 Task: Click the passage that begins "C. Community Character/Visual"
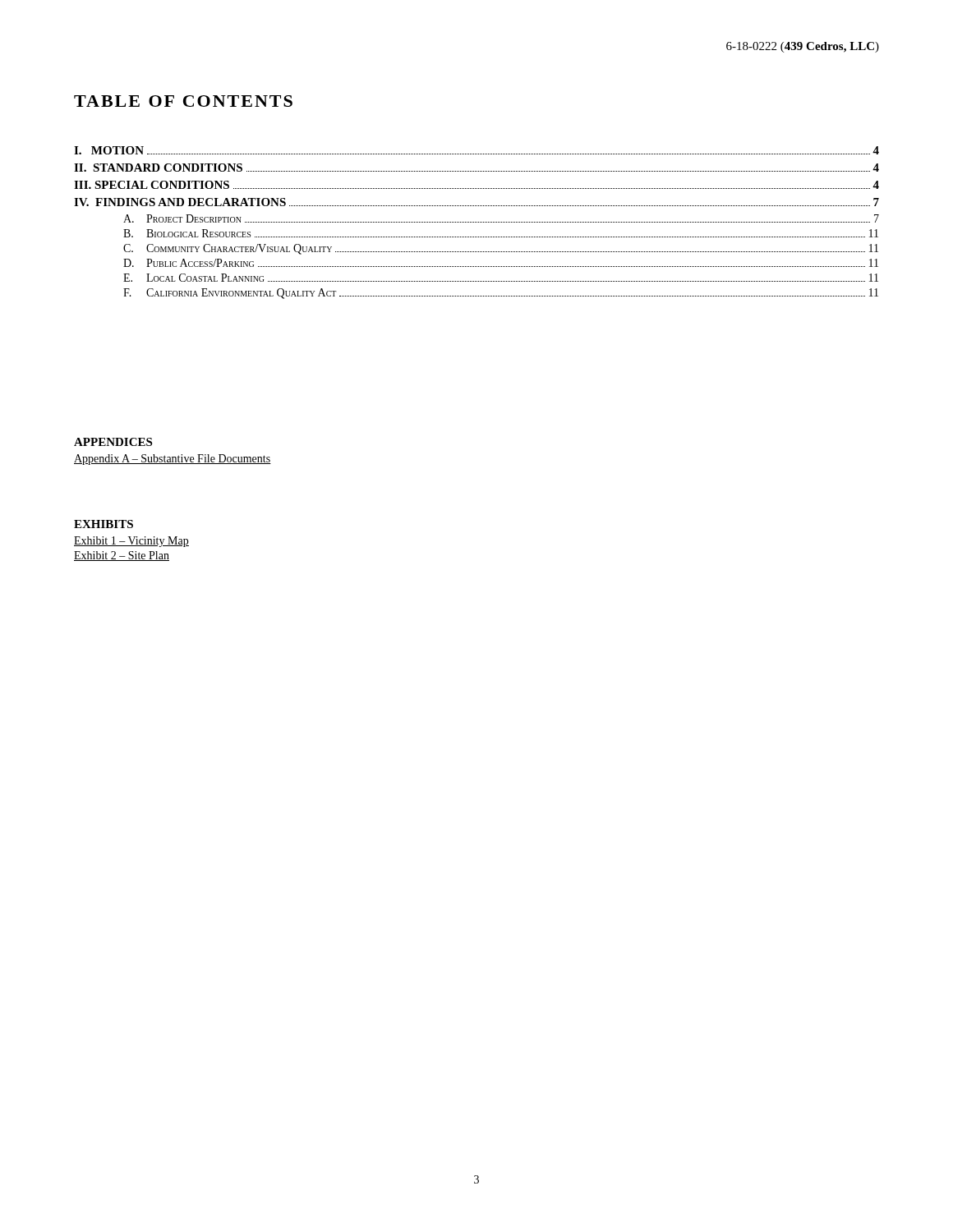[x=501, y=249]
